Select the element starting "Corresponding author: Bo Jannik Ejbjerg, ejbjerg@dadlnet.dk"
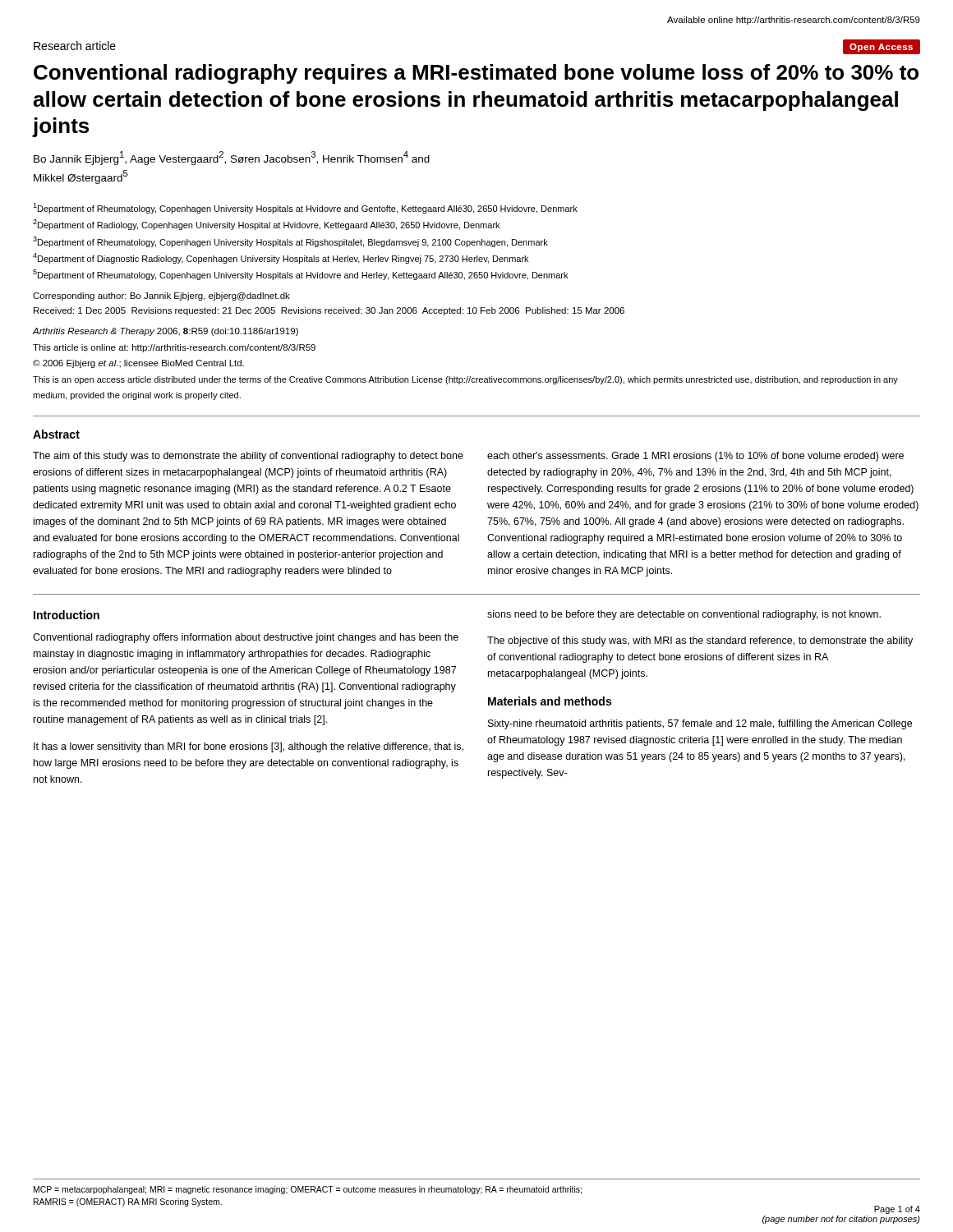Viewport: 953px width, 1232px height. coord(161,296)
